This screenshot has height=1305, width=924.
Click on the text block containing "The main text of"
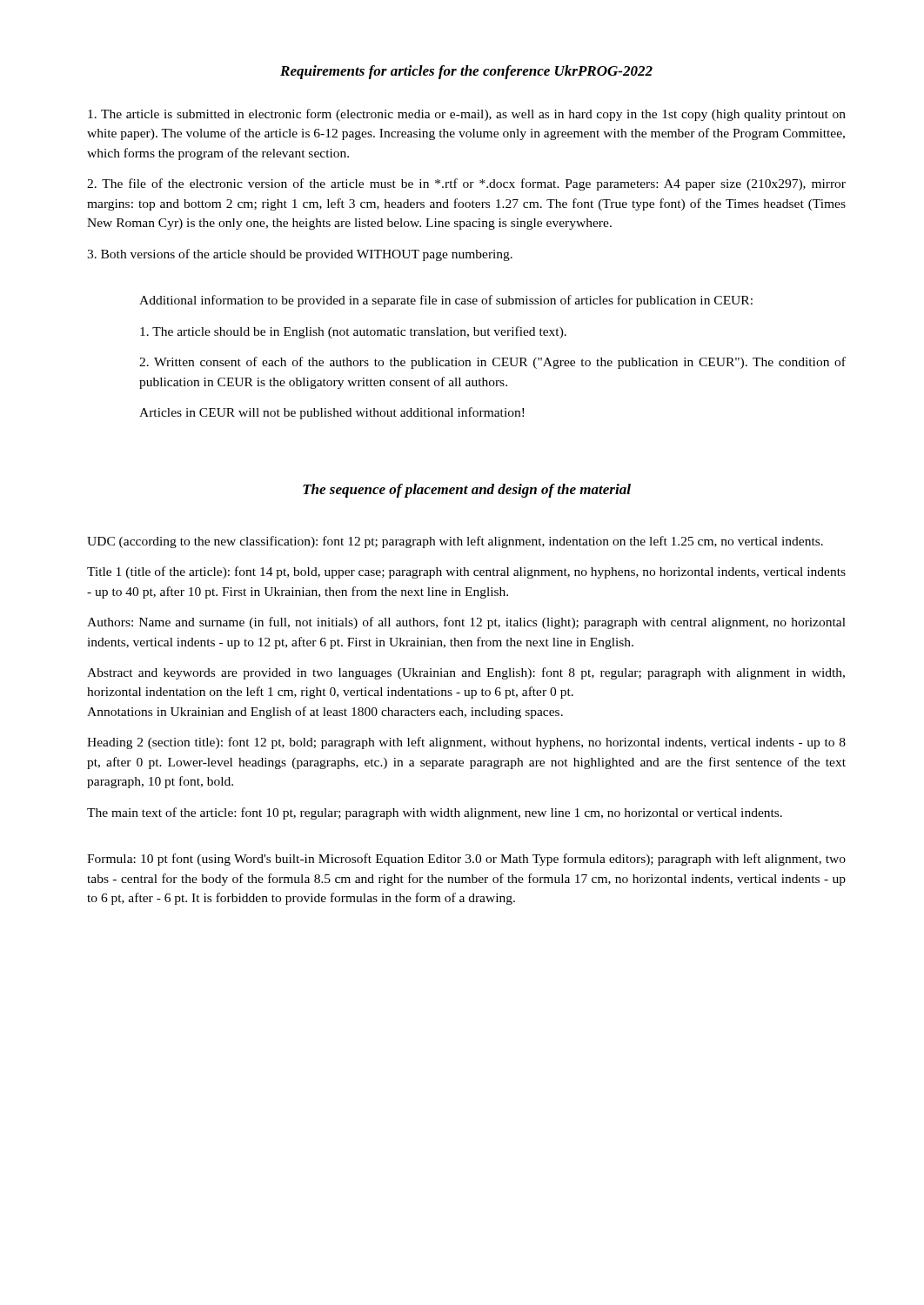pos(435,812)
